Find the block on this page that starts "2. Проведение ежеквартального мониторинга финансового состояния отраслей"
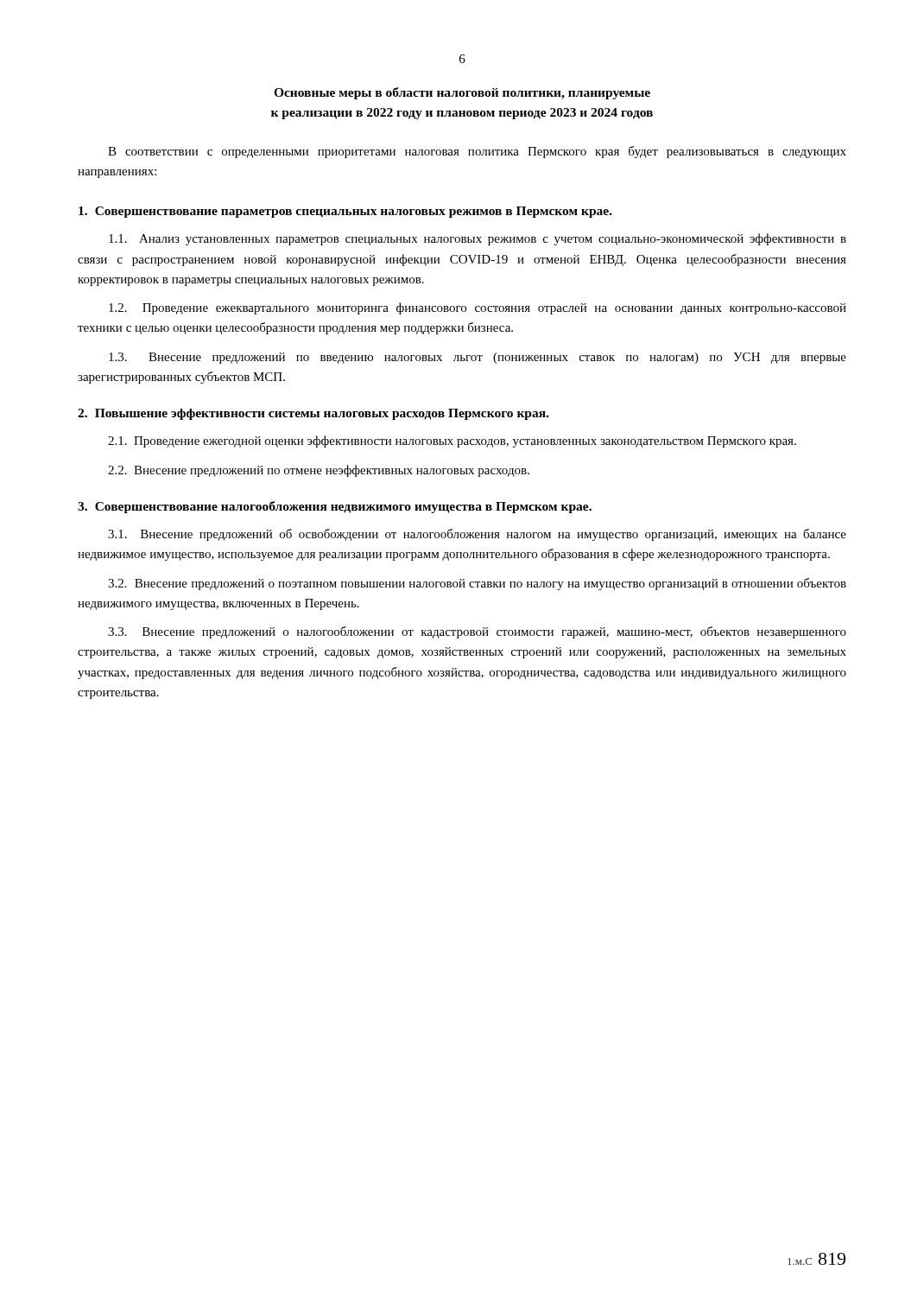The width and height of the screenshot is (924, 1296). [x=462, y=318]
